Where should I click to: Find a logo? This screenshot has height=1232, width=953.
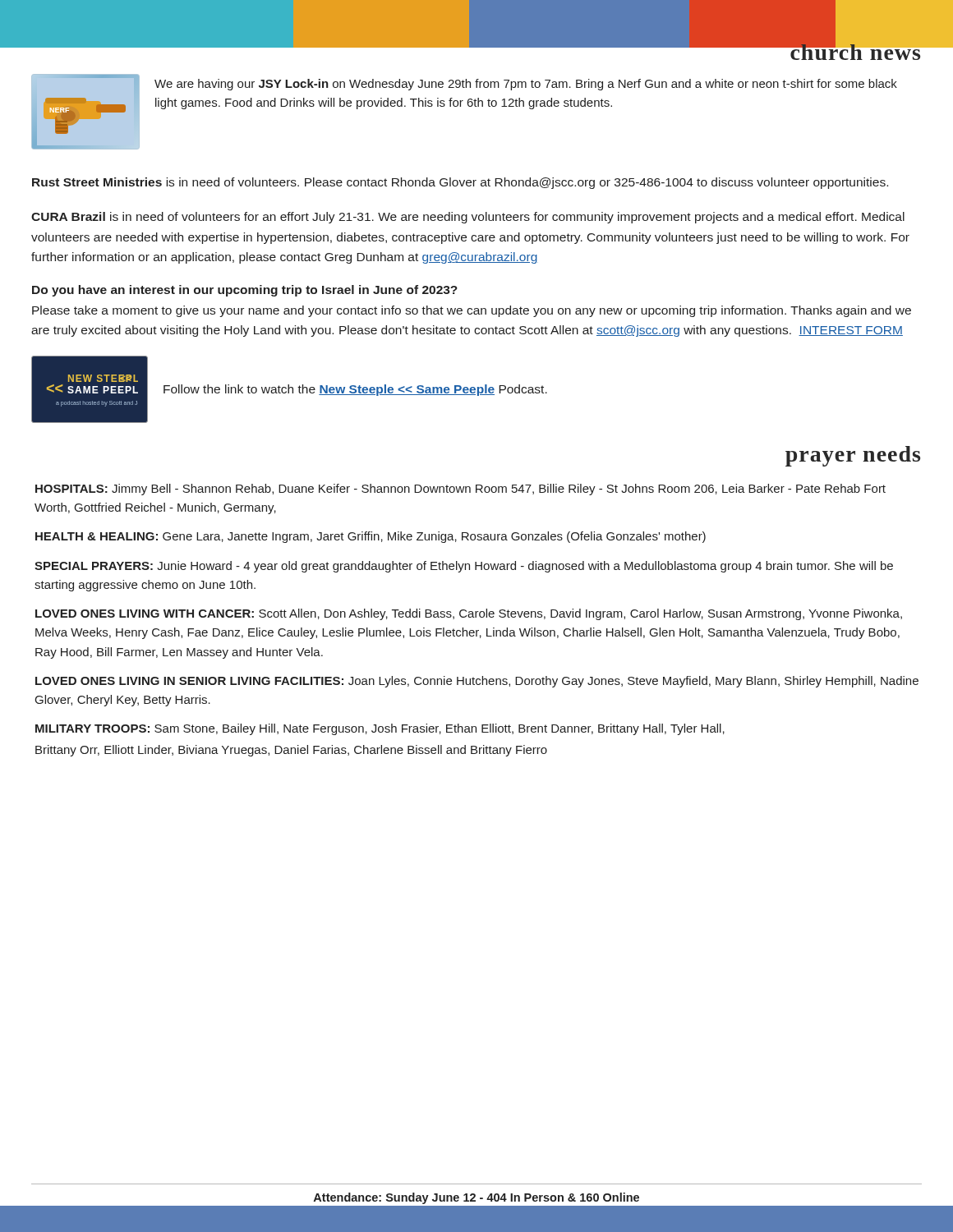[90, 389]
